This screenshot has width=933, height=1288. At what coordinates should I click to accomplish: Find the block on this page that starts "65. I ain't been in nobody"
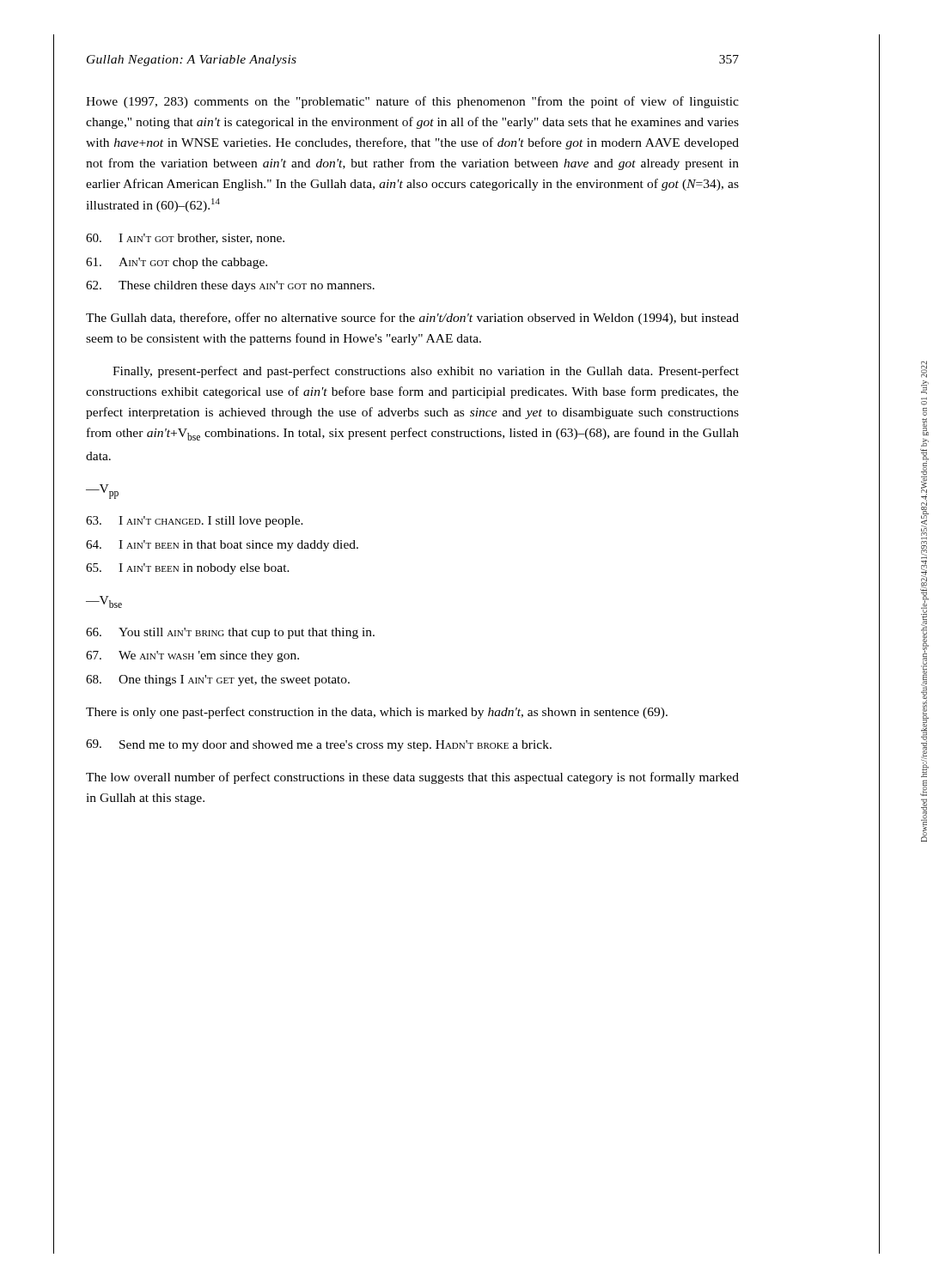[188, 569]
